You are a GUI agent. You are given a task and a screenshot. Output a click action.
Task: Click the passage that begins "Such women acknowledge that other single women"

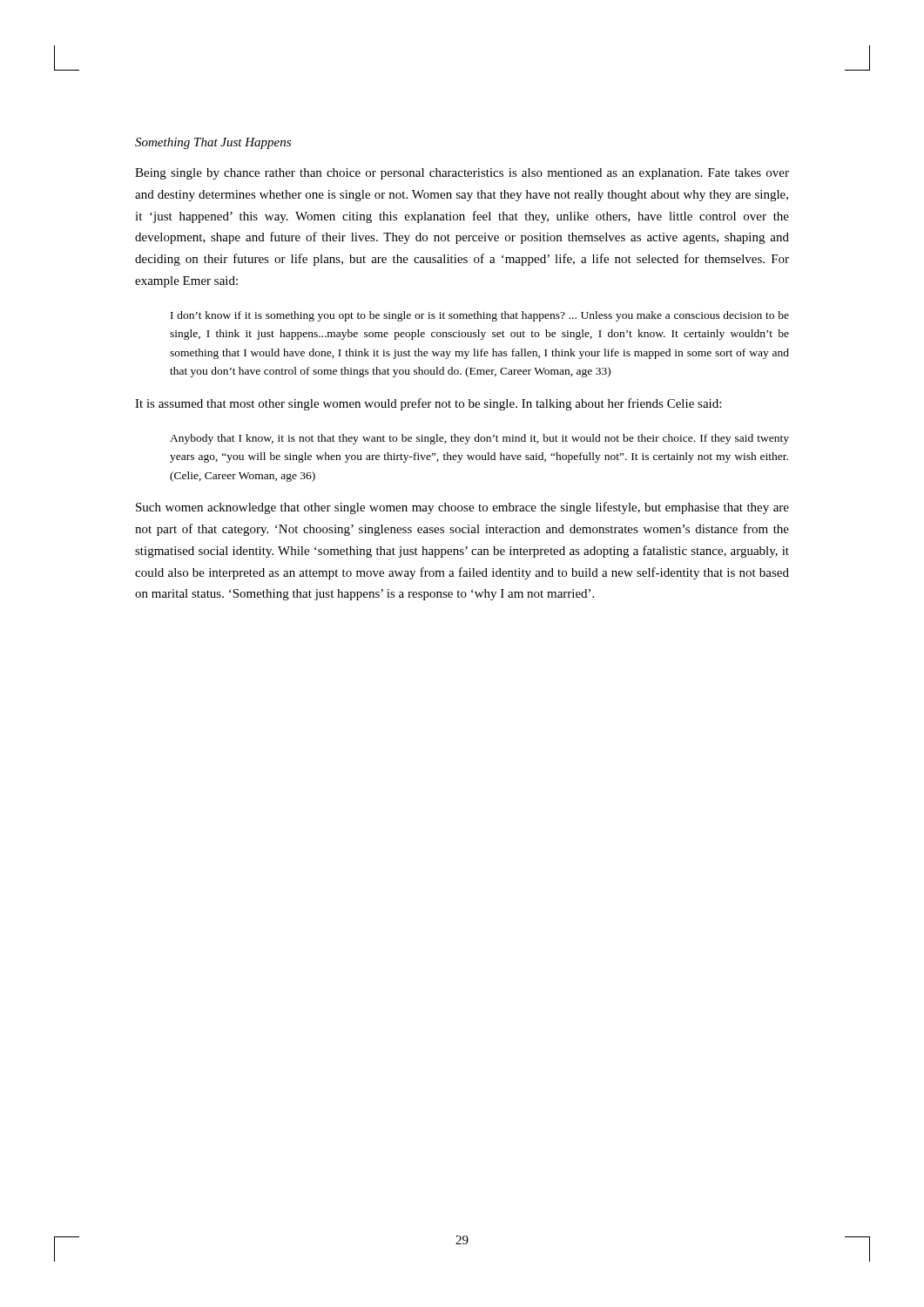[462, 551]
